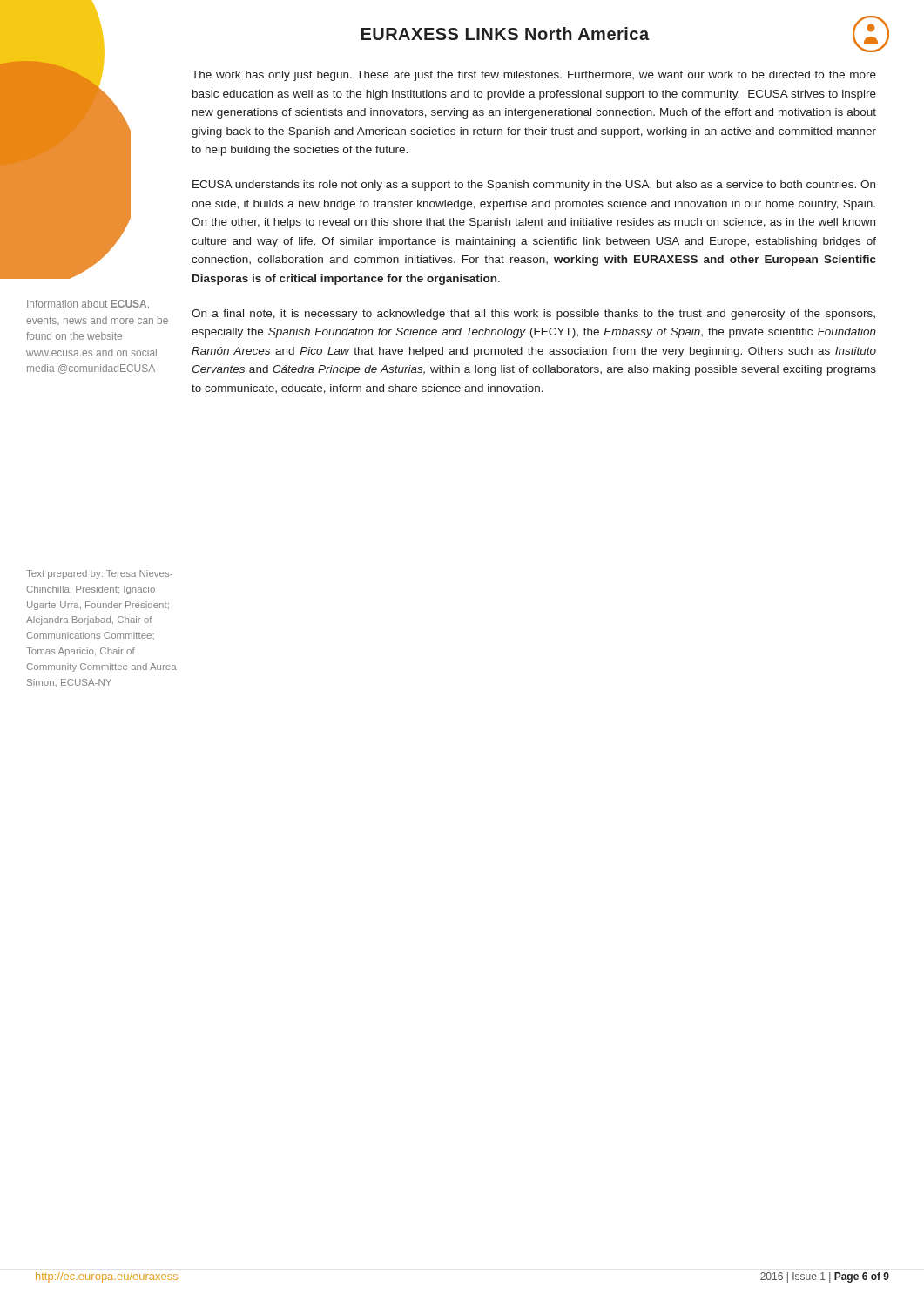This screenshot has height=1307, width=924.
Task: Locate the text block containing "Information about ECUSA, events, news and more can"
Action: [97, 336]
